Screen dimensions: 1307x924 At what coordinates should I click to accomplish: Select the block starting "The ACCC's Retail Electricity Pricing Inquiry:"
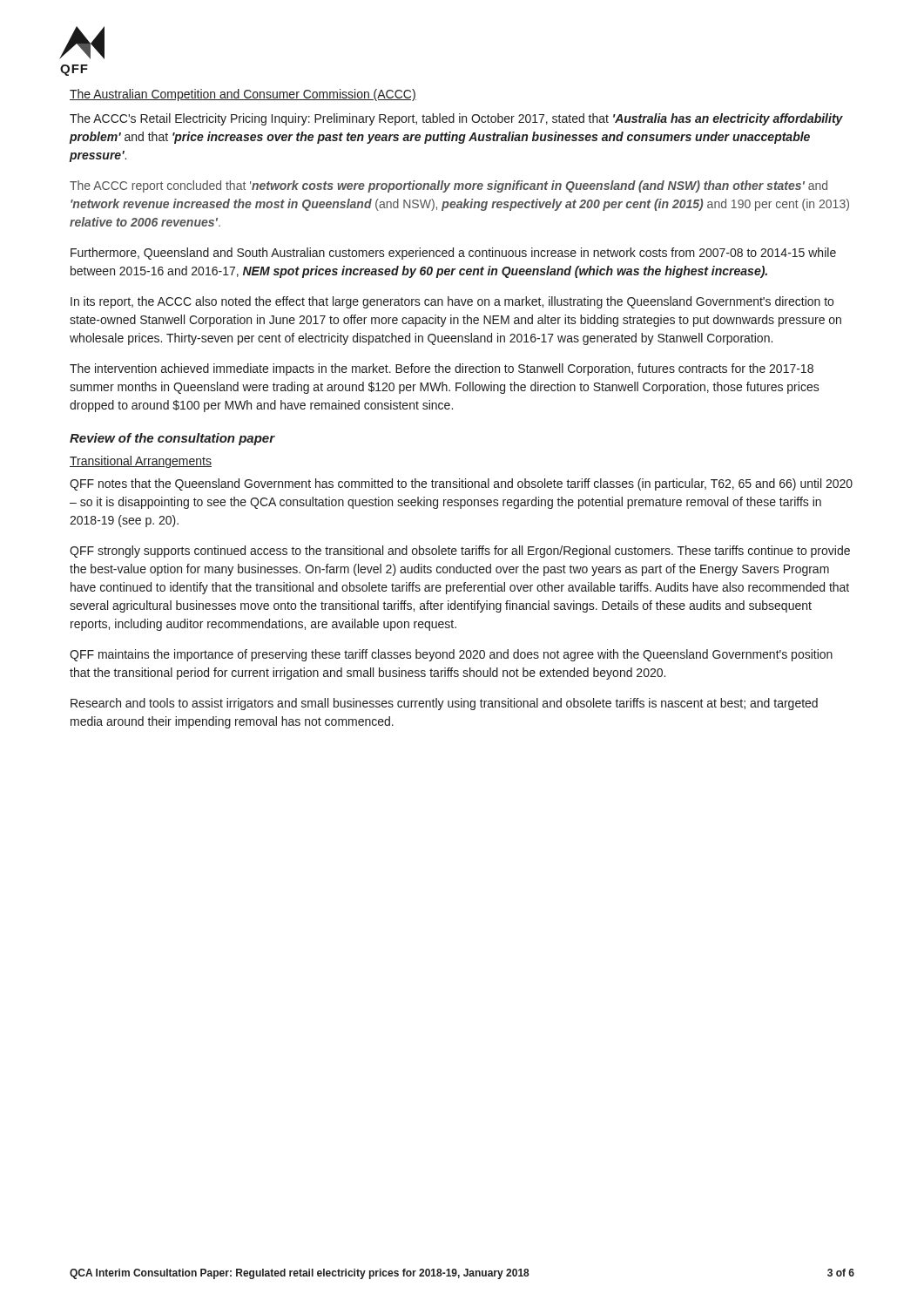pos(462,137)
